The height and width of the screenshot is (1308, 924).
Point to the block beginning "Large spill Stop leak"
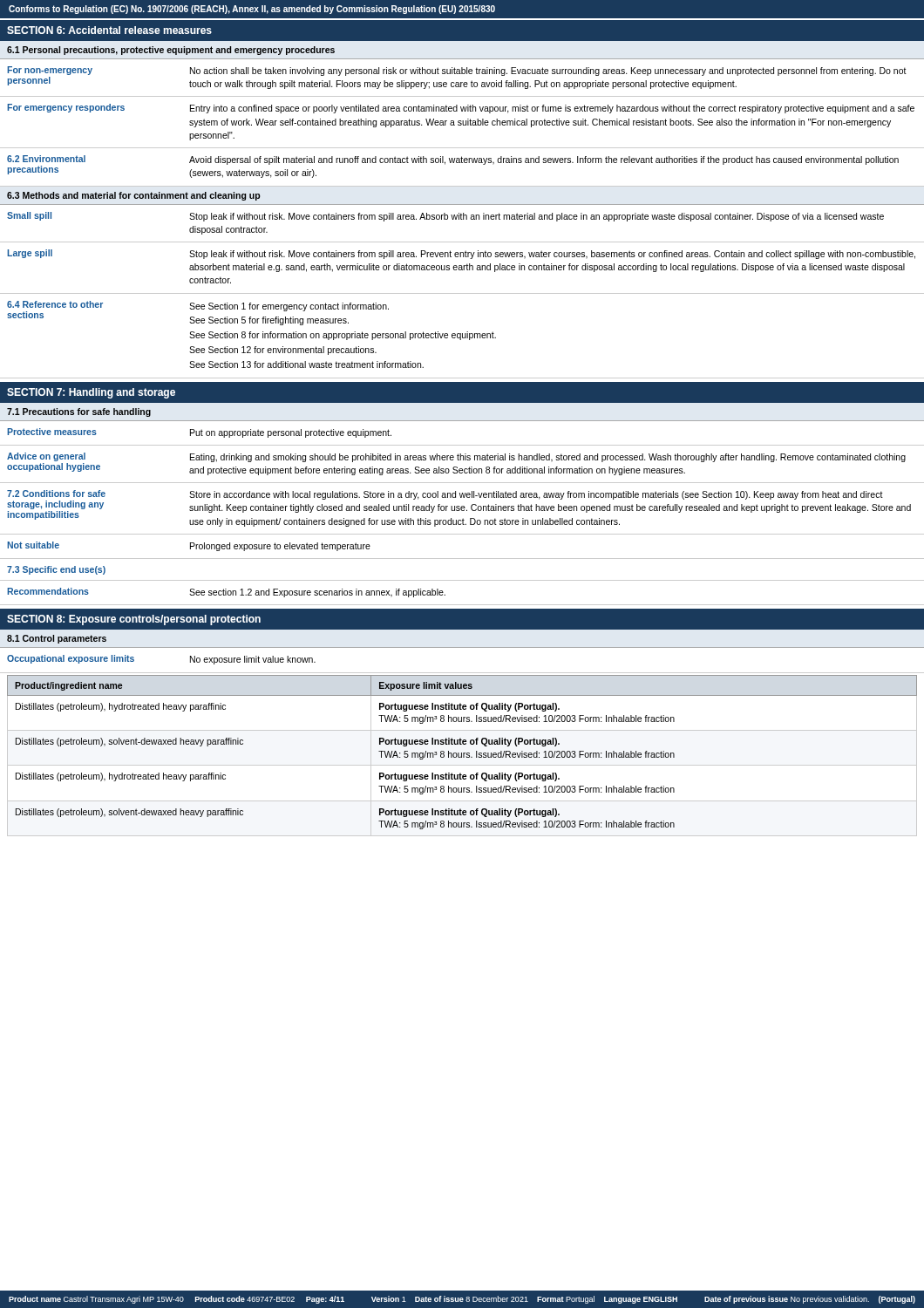[462, 268]
